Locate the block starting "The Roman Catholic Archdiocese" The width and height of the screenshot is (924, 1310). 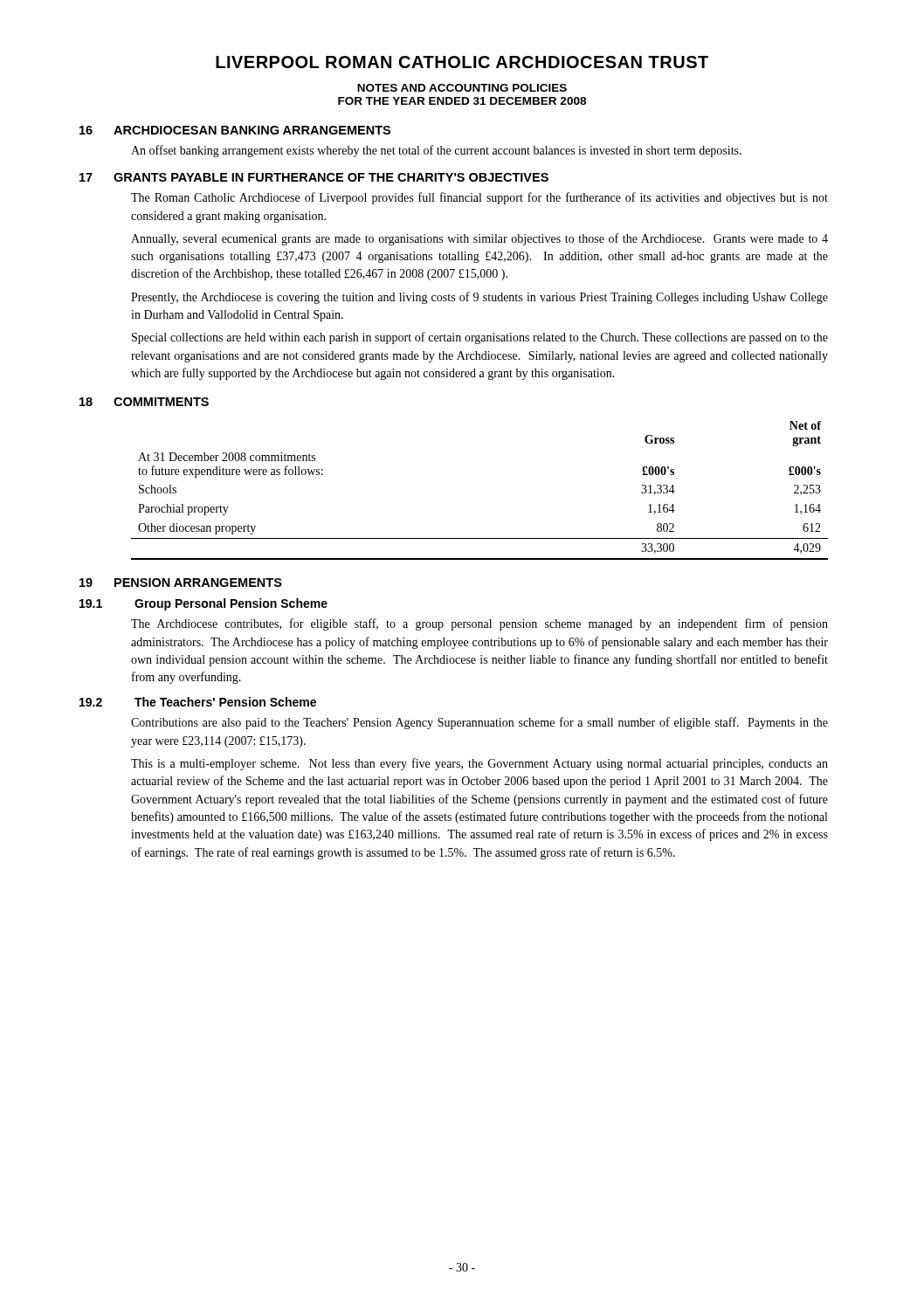click(479, 207)
